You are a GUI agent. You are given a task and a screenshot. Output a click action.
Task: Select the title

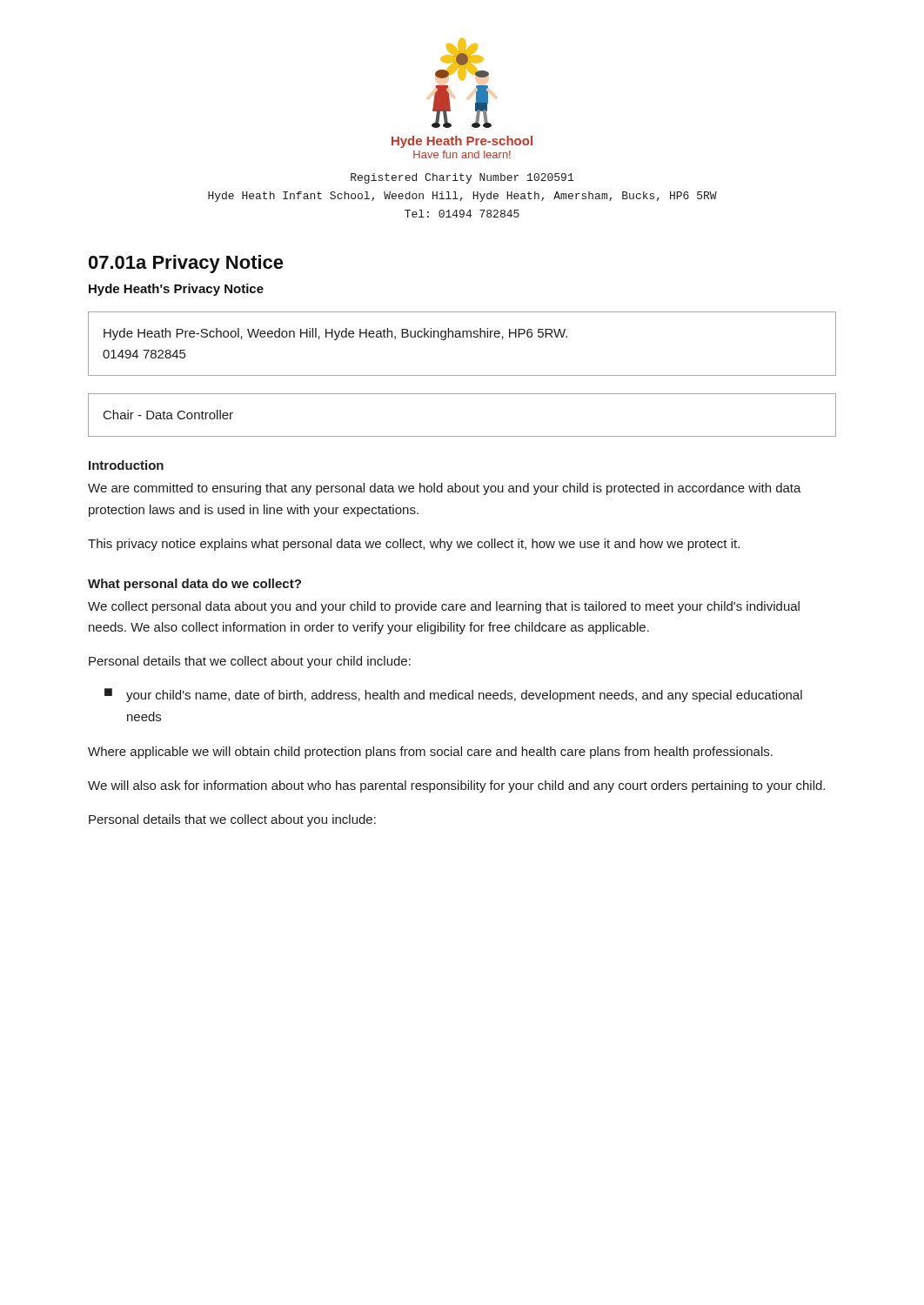[x=186, y=263]
